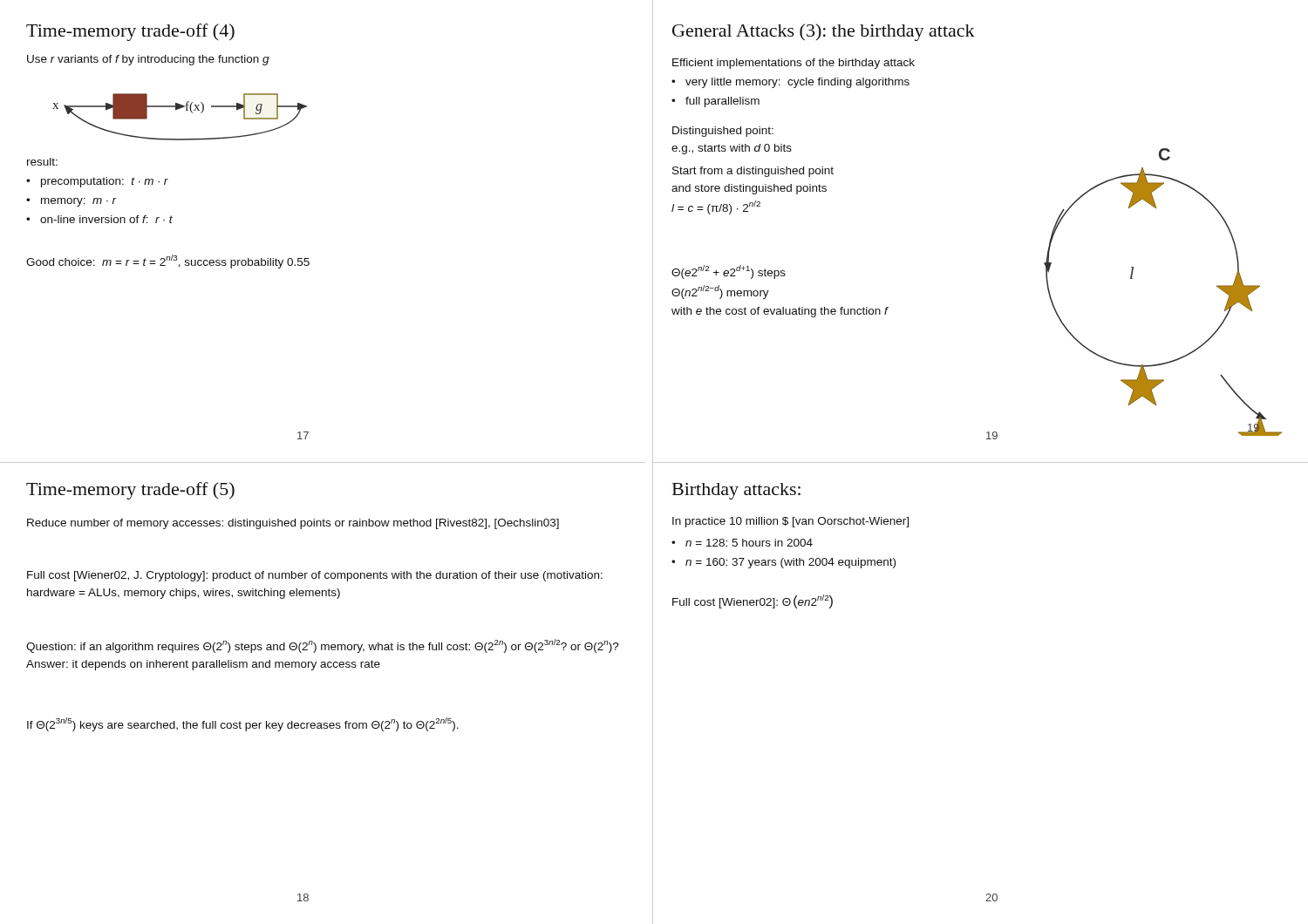Find the block on this page that starts "Distinguished point:e.g., starts with d"
1308x924 pixels.
[732, 139]
